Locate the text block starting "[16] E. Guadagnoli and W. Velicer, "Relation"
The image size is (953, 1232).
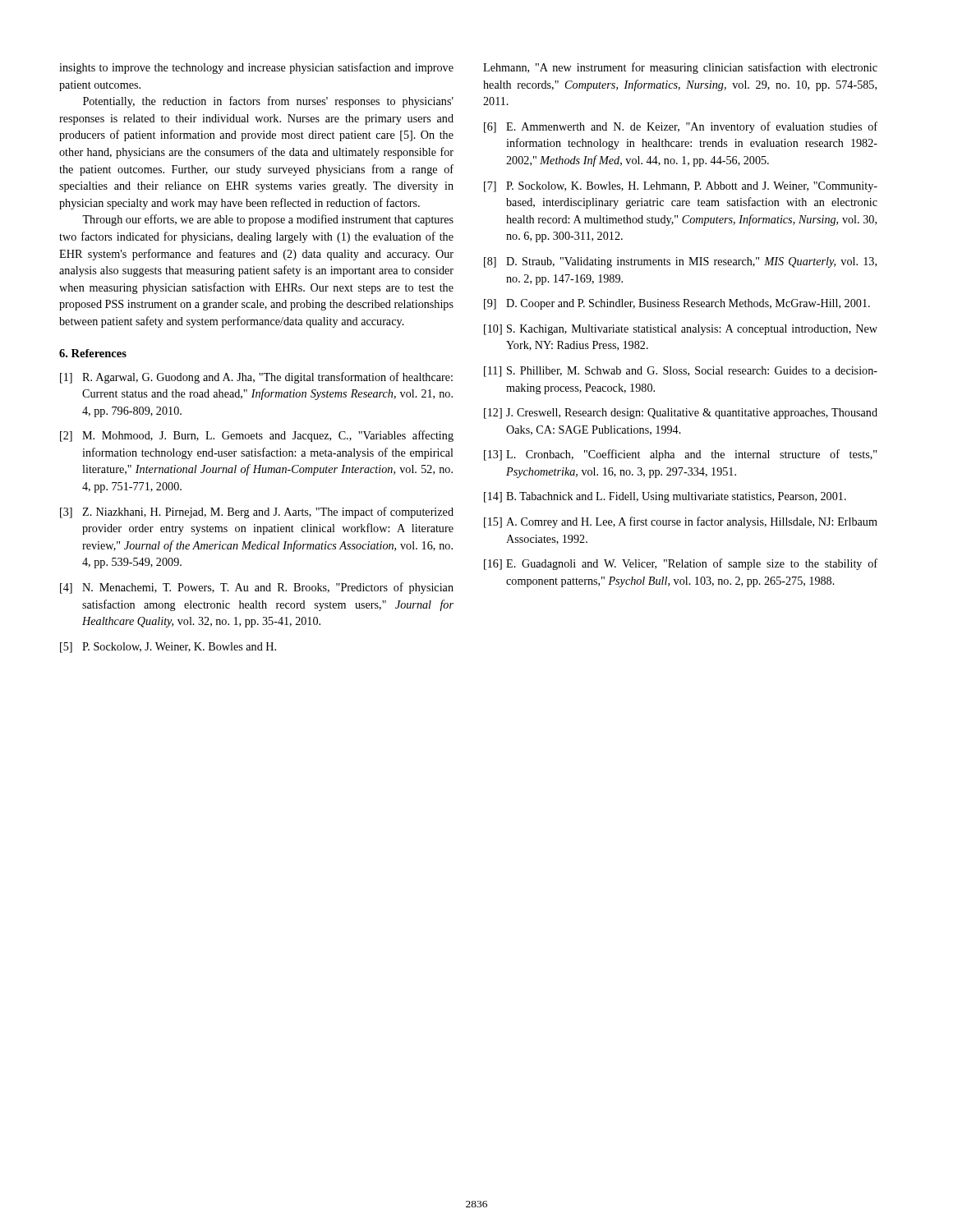click(x=680, y=572)
